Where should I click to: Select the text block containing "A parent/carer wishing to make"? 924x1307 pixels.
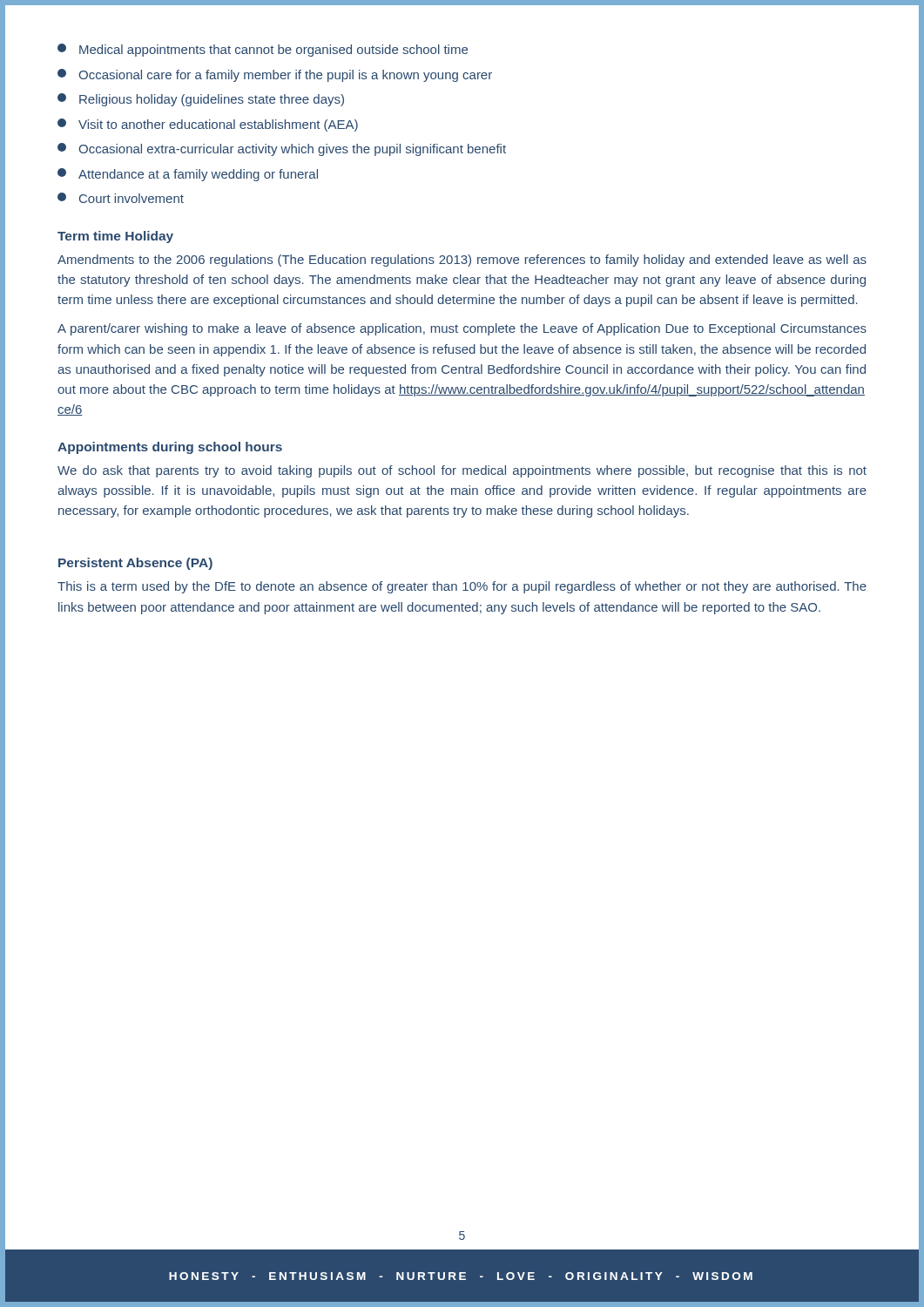462,369
